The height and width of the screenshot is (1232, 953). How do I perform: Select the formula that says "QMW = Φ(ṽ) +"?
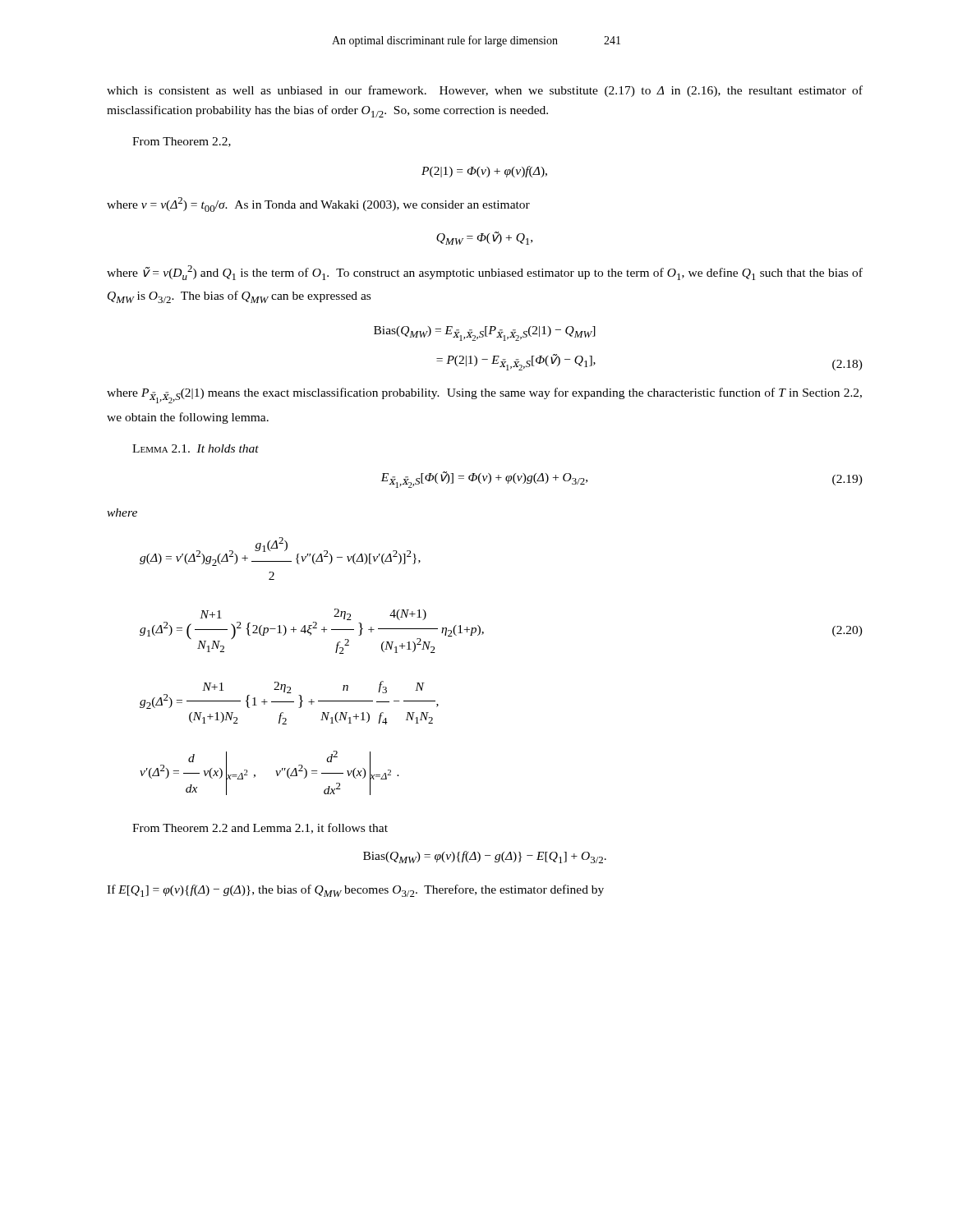click(485, 239)
